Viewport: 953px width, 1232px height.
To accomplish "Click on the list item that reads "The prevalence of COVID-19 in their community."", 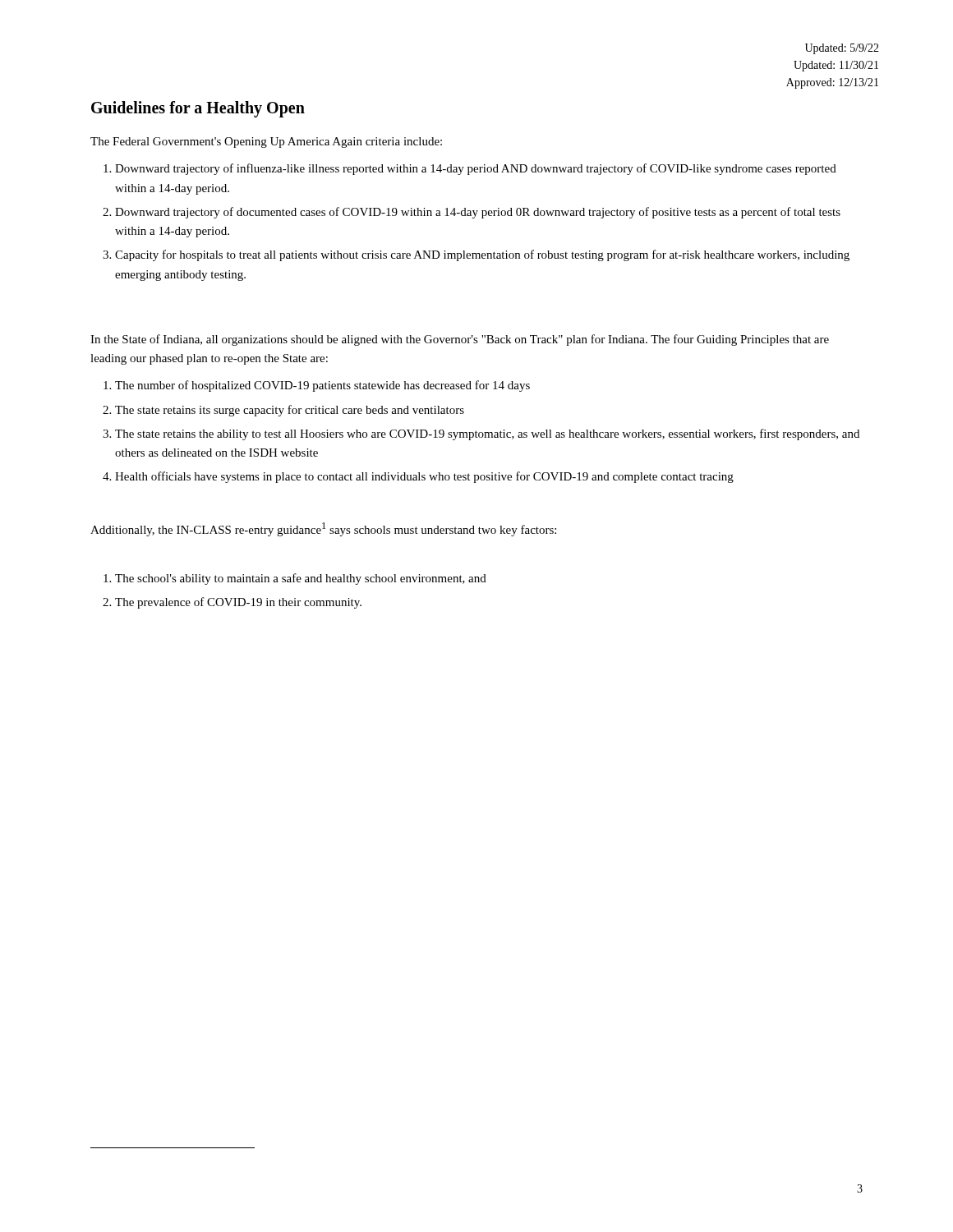I will (x=239, y=602).
